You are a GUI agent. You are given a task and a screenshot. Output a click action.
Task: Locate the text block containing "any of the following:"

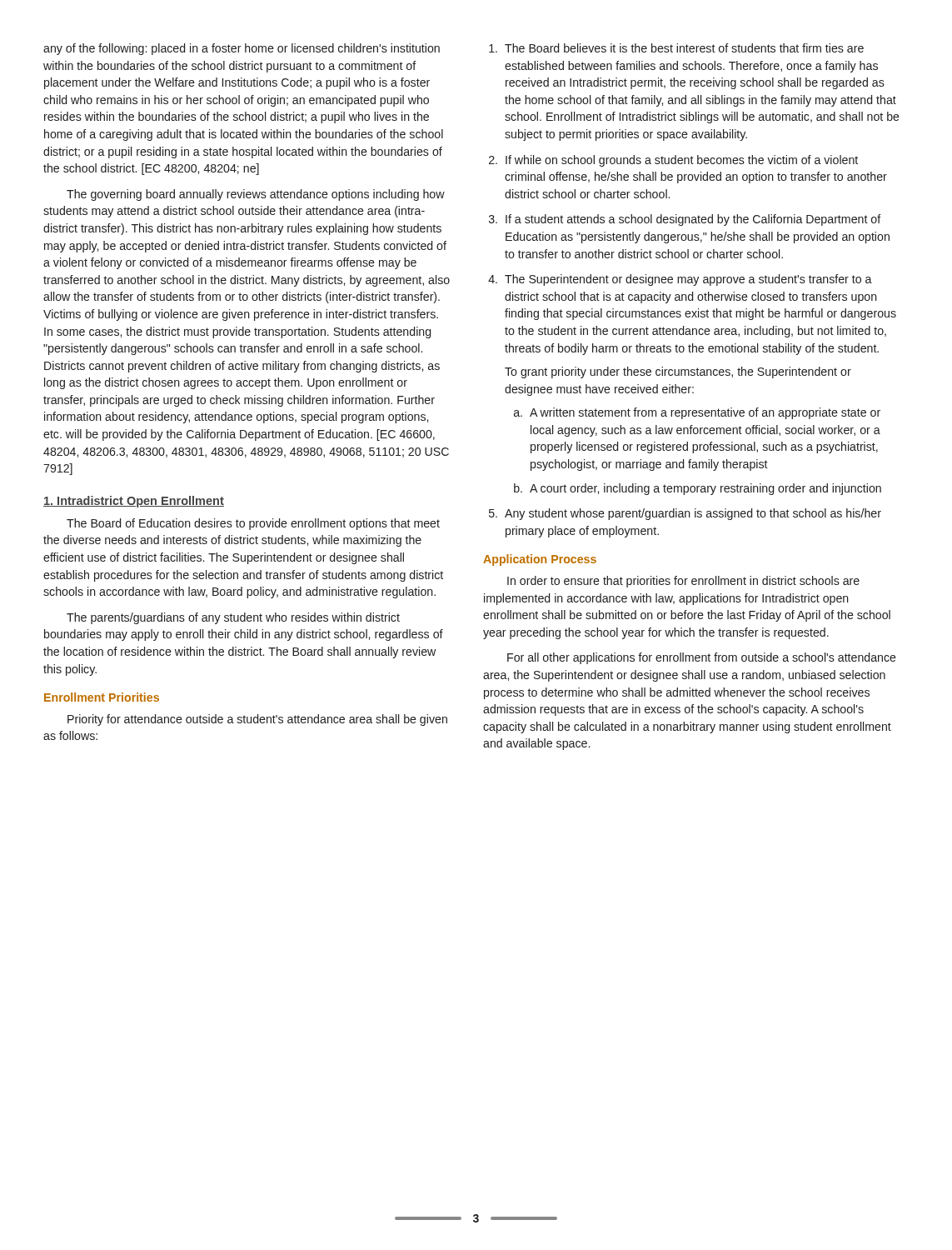(243, 108)
